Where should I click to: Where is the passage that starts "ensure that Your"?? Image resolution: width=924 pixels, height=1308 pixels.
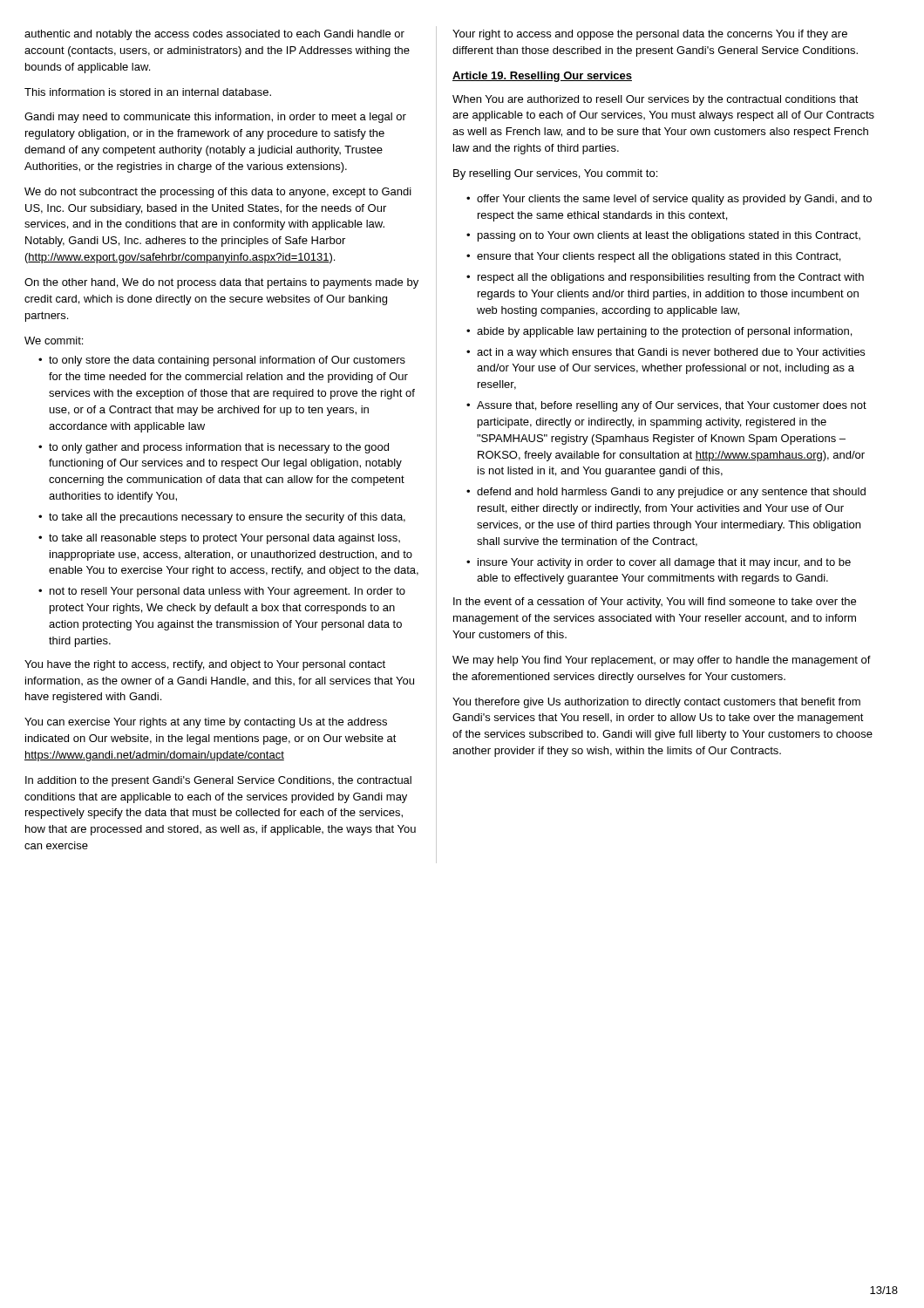[x=659, y=256]
